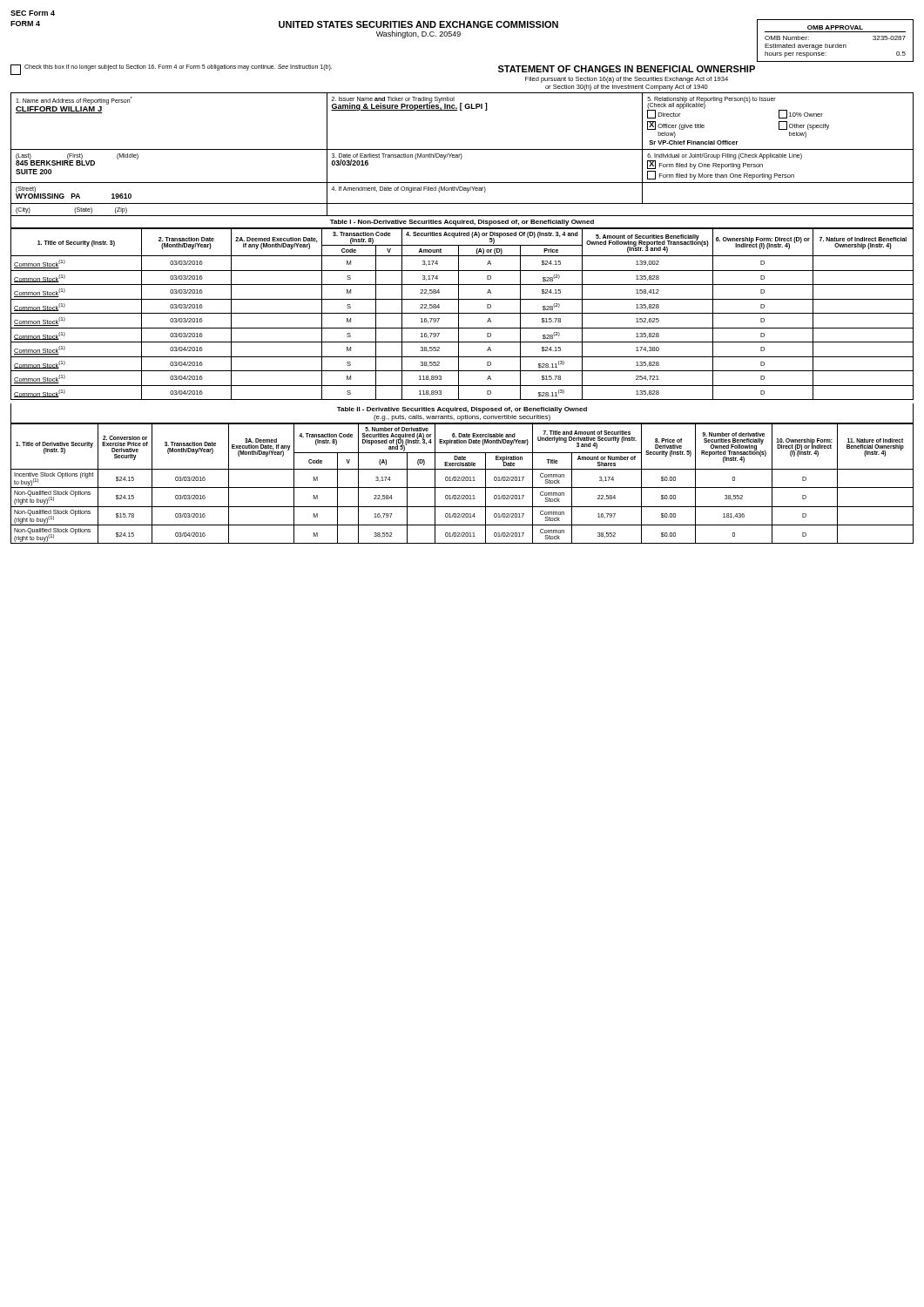Locate the block starting "(Last) (First) (Middle)"
924x1307 pixels.
coord(77,156)
